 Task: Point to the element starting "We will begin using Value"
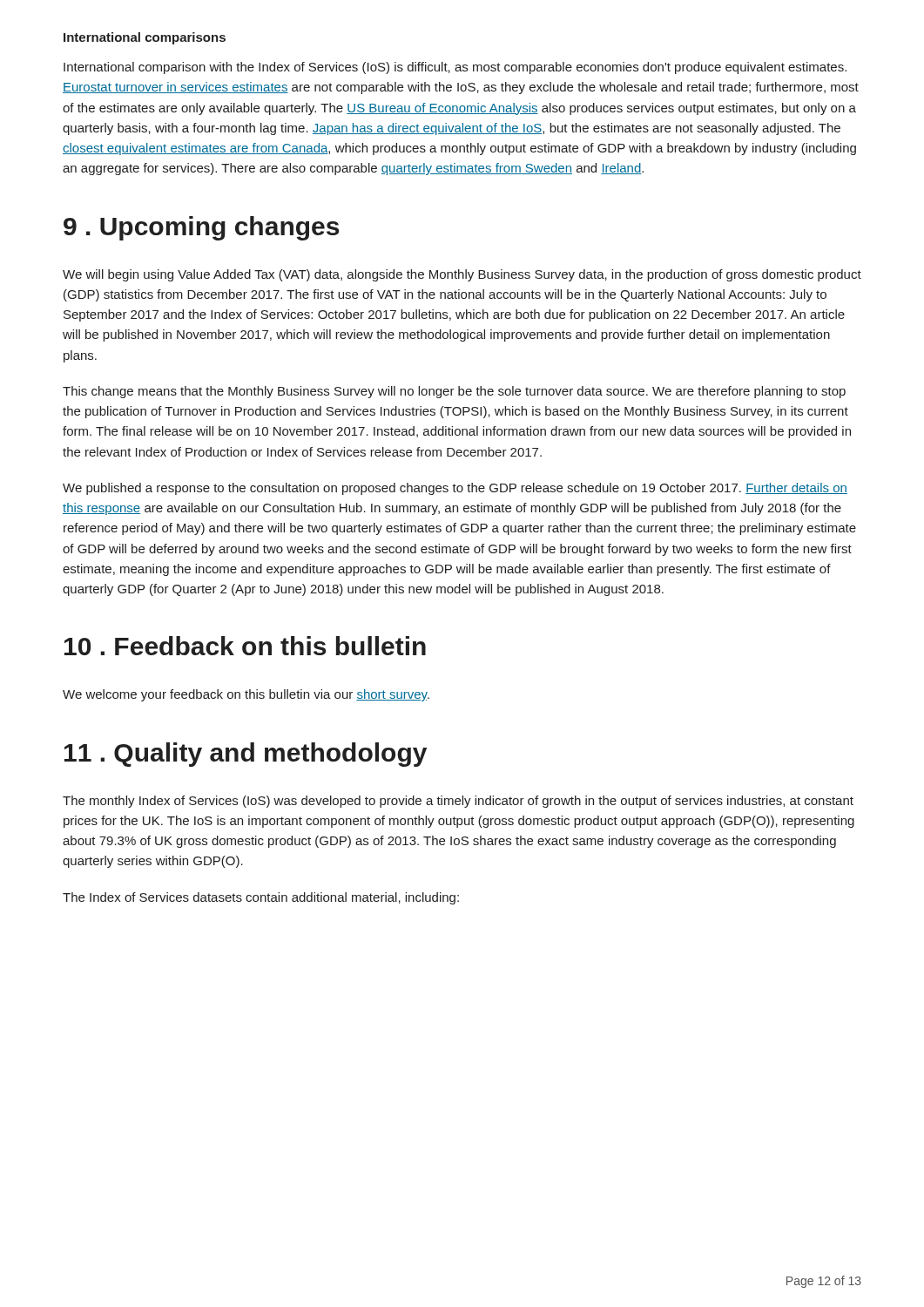click(x=462, y=314)
